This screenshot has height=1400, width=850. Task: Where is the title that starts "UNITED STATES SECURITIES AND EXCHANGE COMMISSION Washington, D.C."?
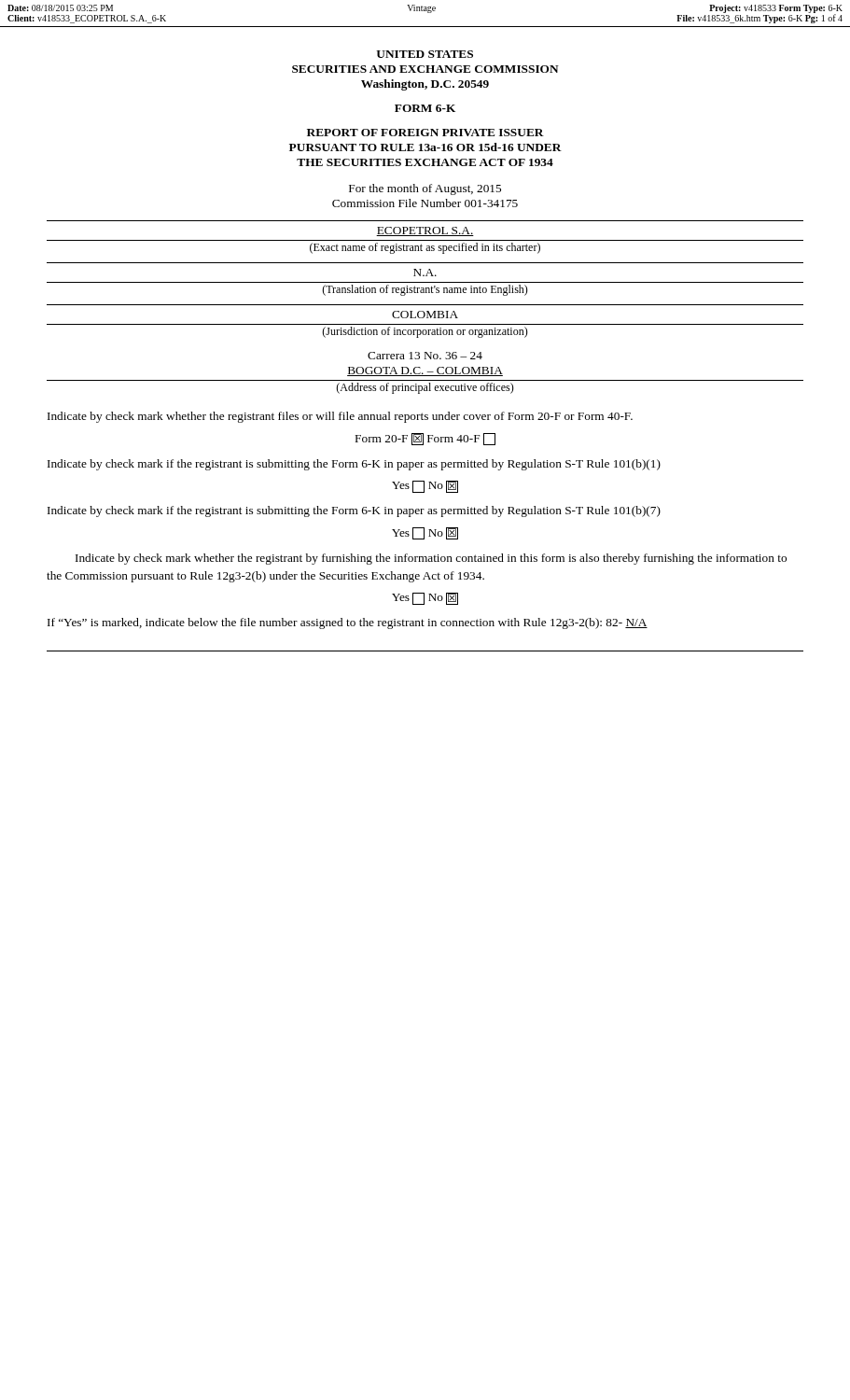(425, 69)
